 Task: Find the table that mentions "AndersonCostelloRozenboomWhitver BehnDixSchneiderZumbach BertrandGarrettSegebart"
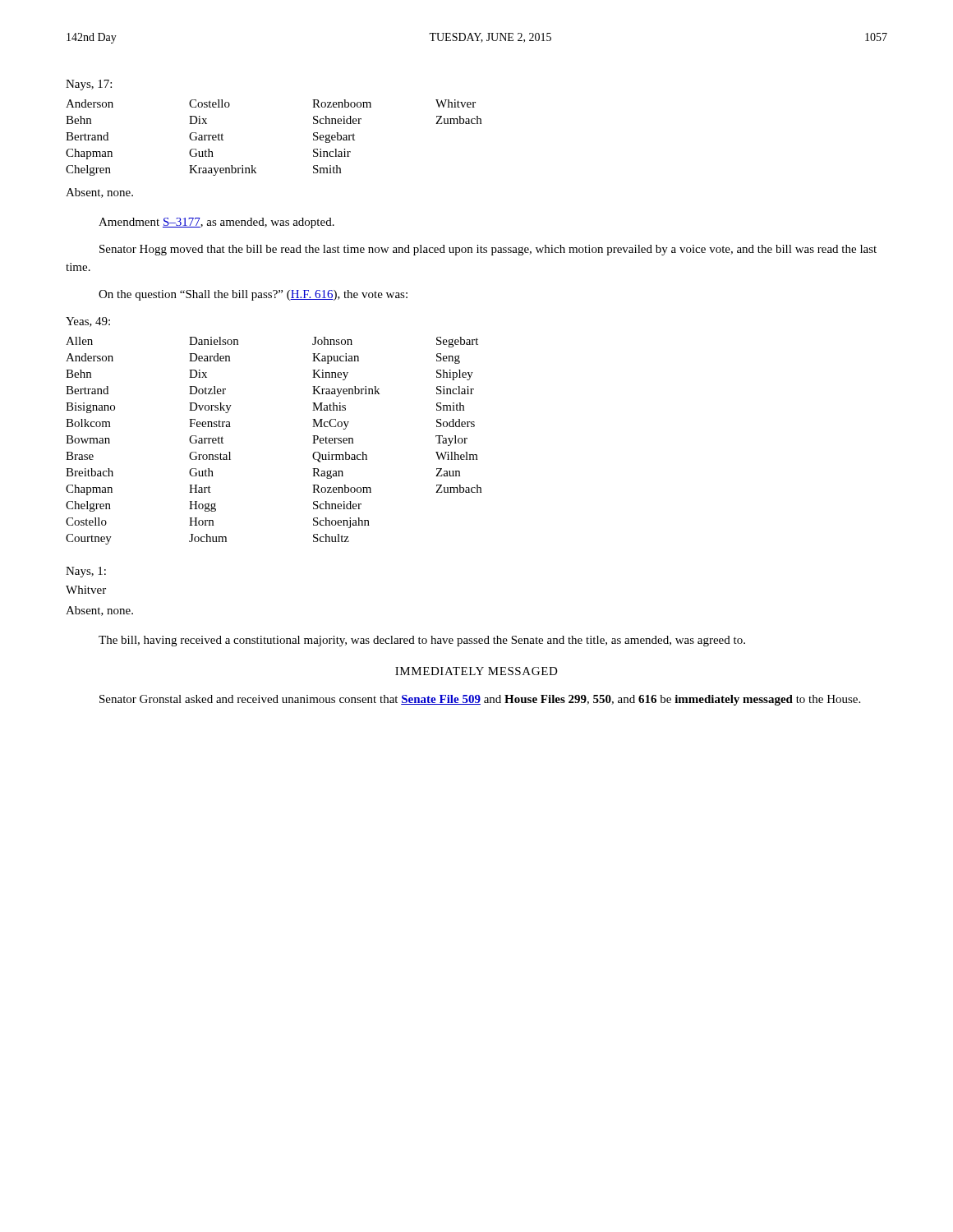click(x=476, y=137)
